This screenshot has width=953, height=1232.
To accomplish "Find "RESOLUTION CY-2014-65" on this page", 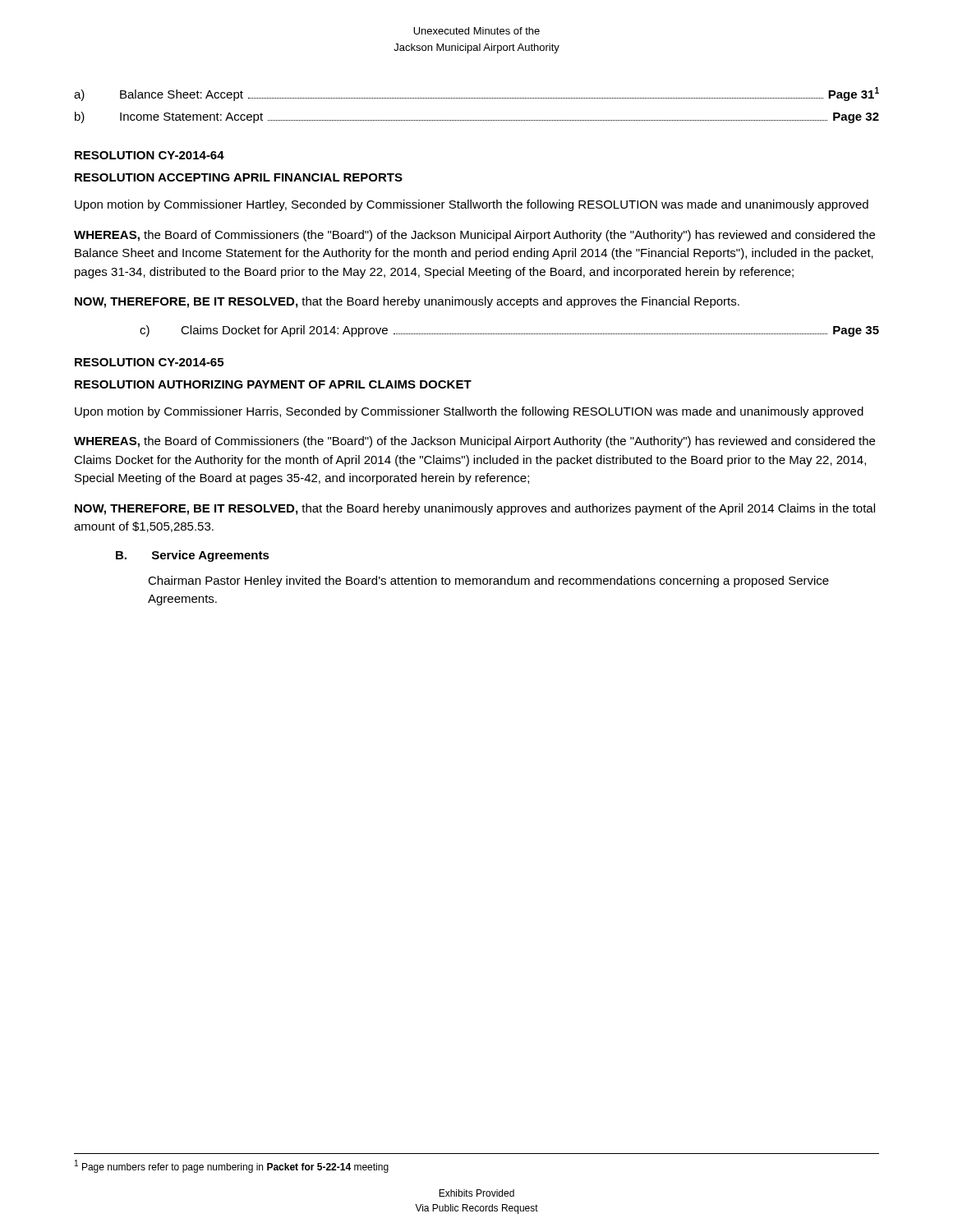I will [x=149, y=361].
